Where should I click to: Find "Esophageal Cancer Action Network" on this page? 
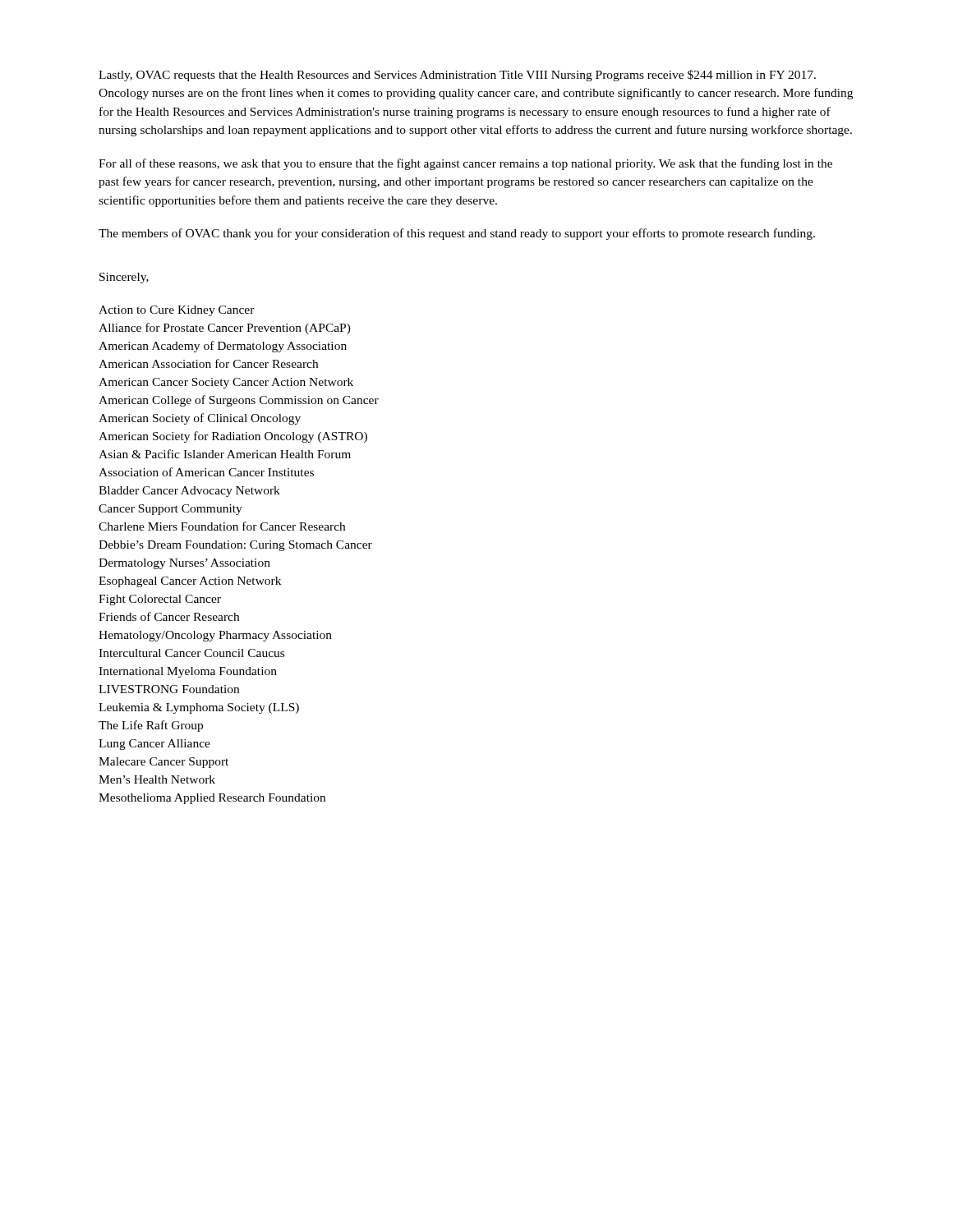pos(190,580)
